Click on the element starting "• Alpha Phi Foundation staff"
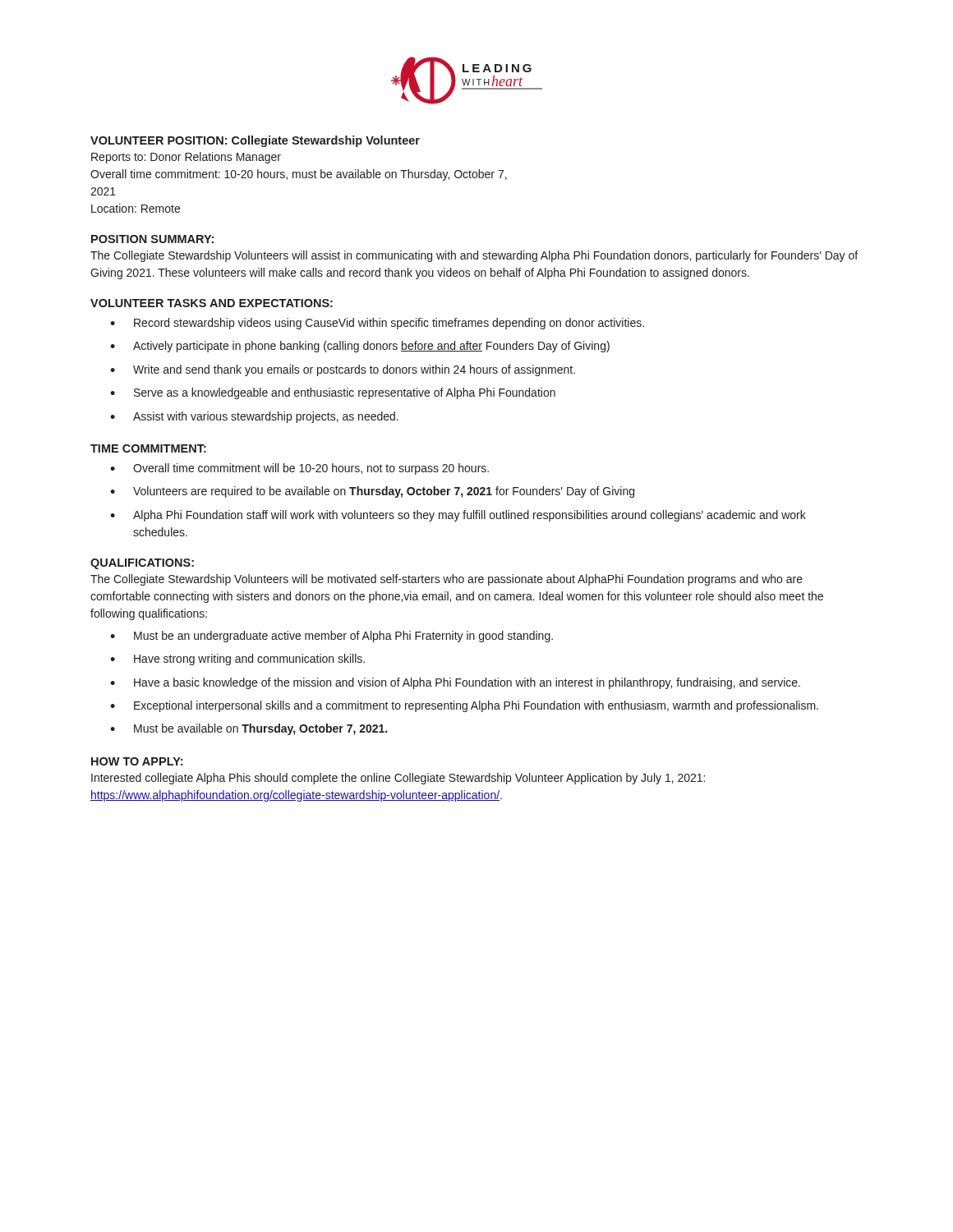This screenshot has height=1232, width=953. tap(476, 524)
